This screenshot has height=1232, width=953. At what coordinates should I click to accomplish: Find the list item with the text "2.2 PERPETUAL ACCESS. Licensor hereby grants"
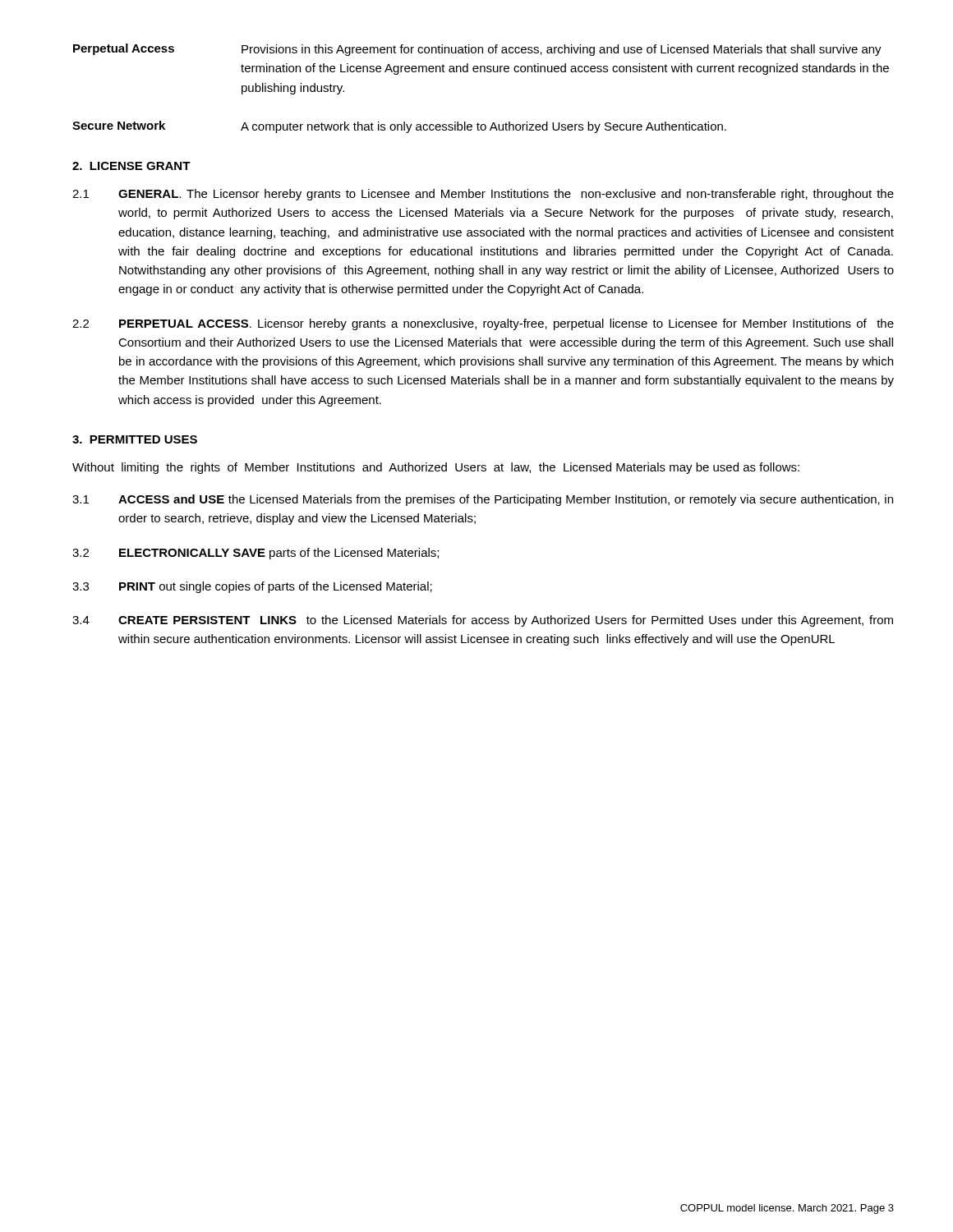coord(483,361)
